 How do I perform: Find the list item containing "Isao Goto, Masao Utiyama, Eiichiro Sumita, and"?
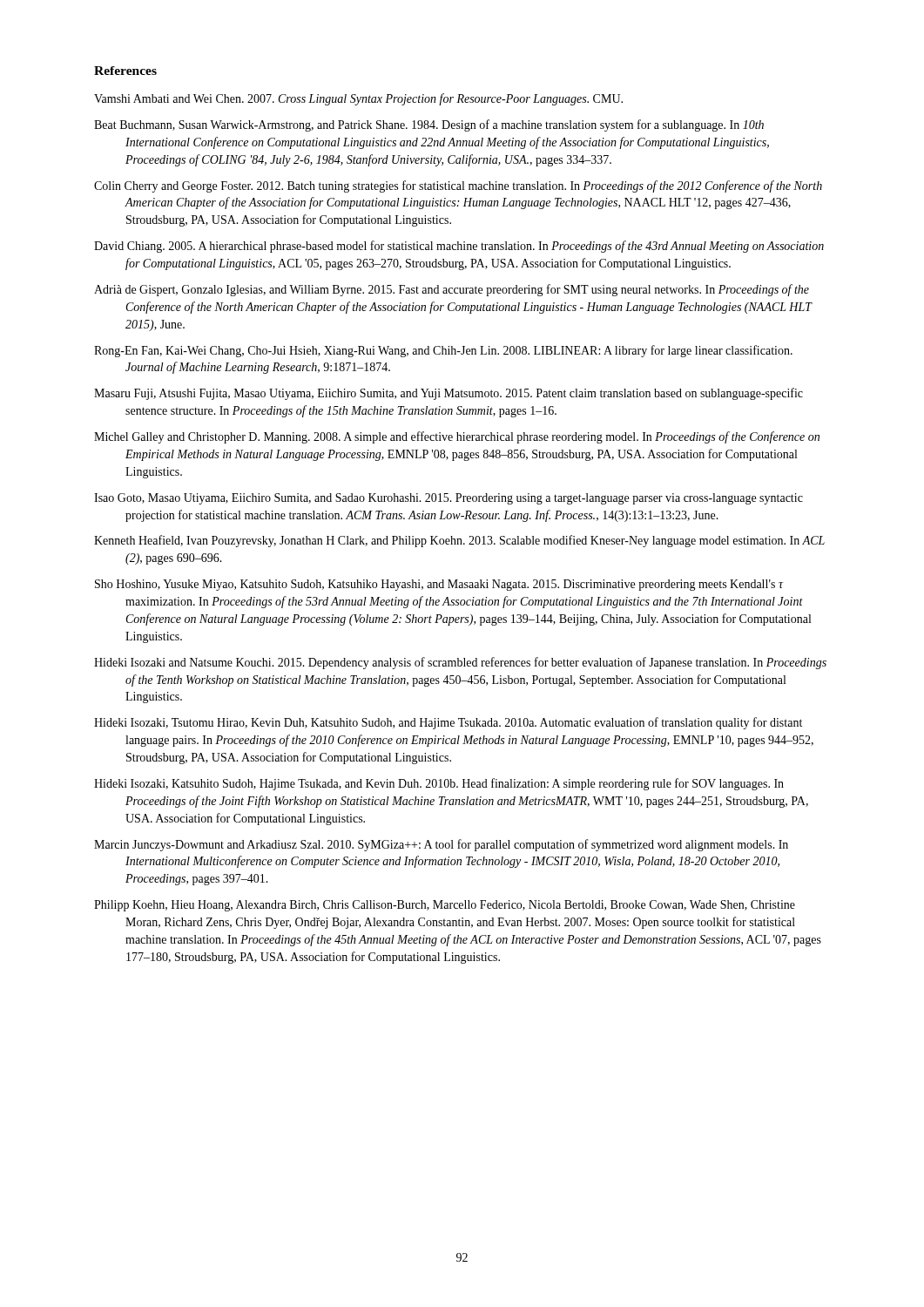coord(448,506)
